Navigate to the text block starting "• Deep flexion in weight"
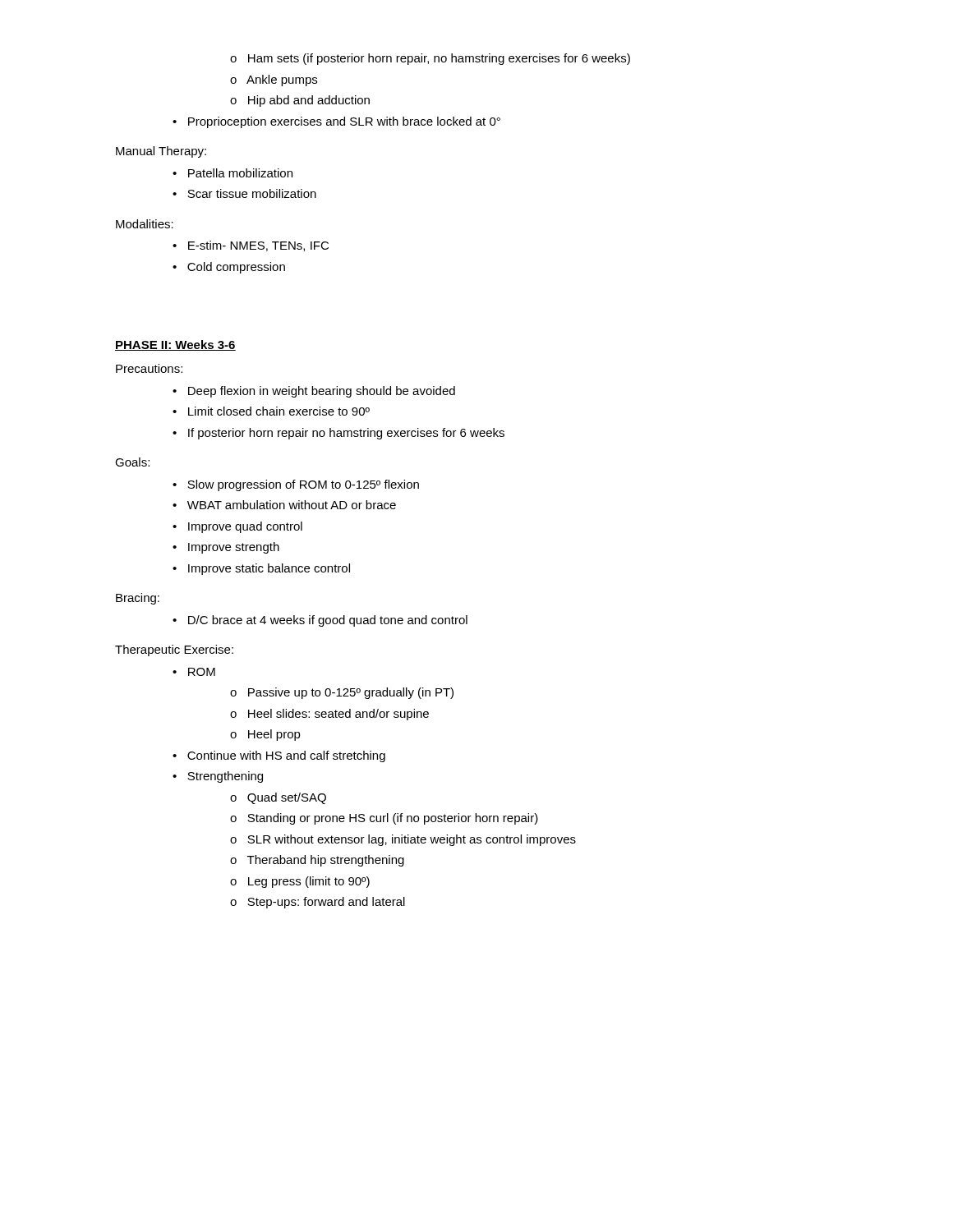 [314, 390]
